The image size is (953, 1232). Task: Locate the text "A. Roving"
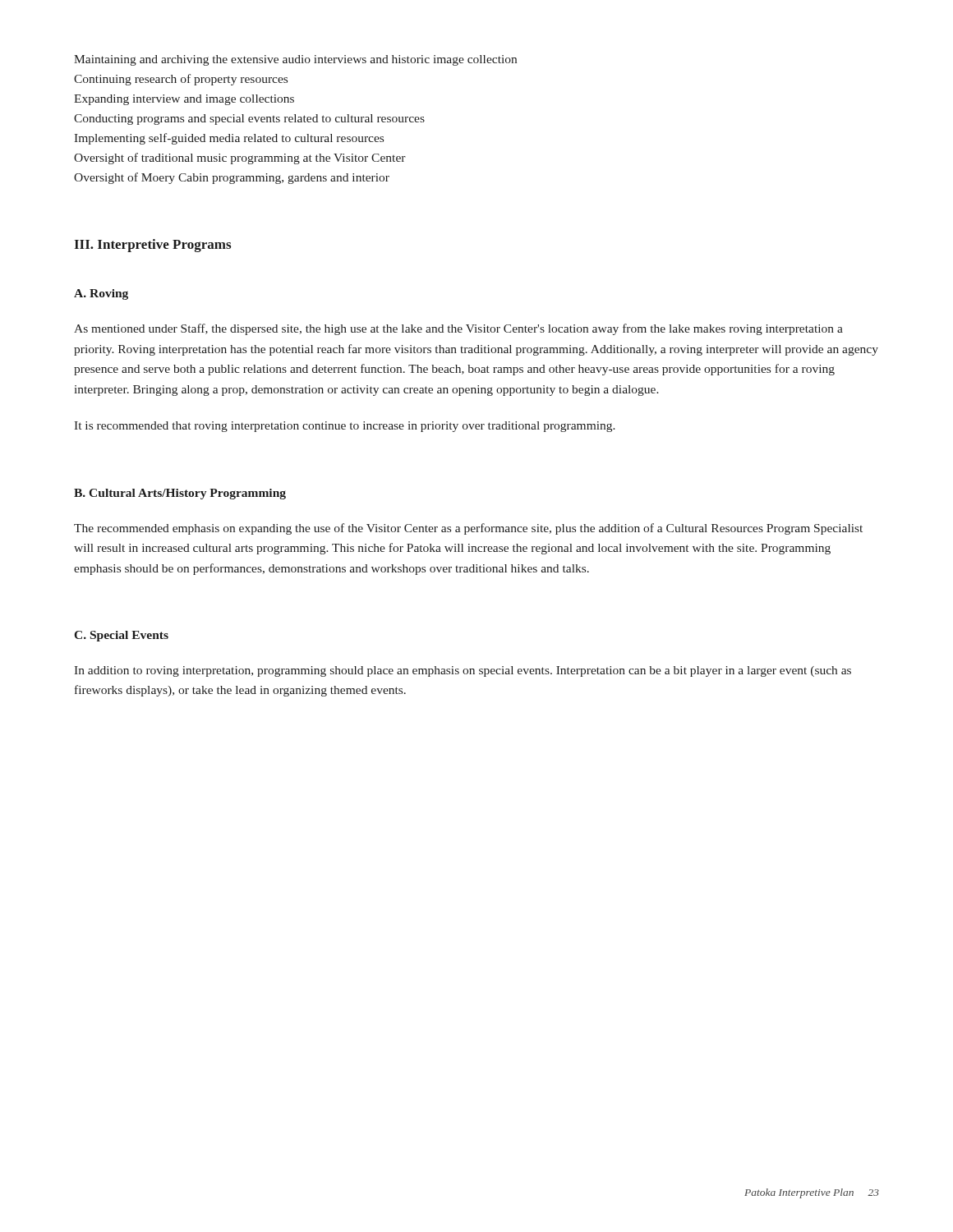(101, 293)
